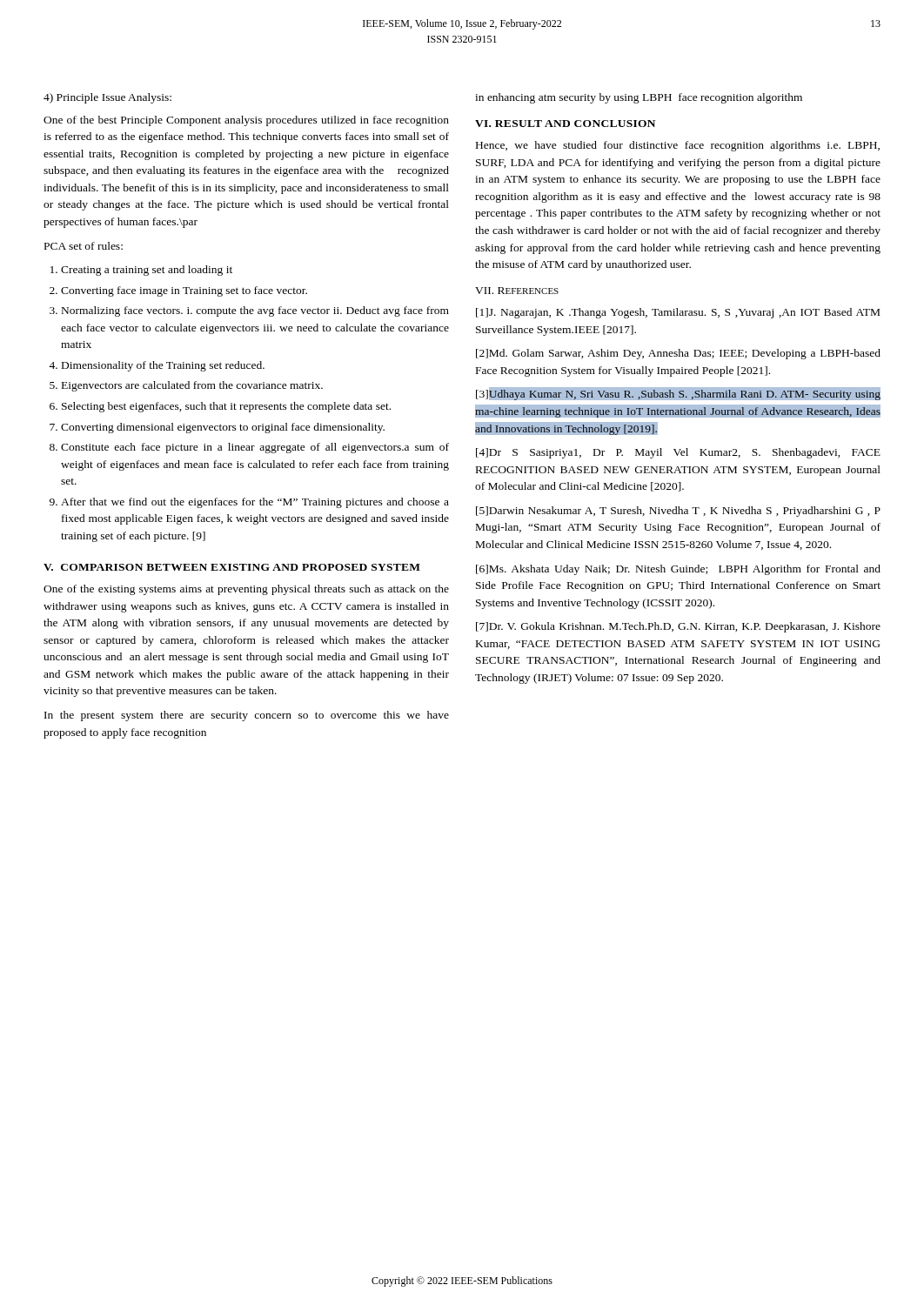Locate the block of text that opens with "[3]Udhaya Kumar N, Sri"

678,411
